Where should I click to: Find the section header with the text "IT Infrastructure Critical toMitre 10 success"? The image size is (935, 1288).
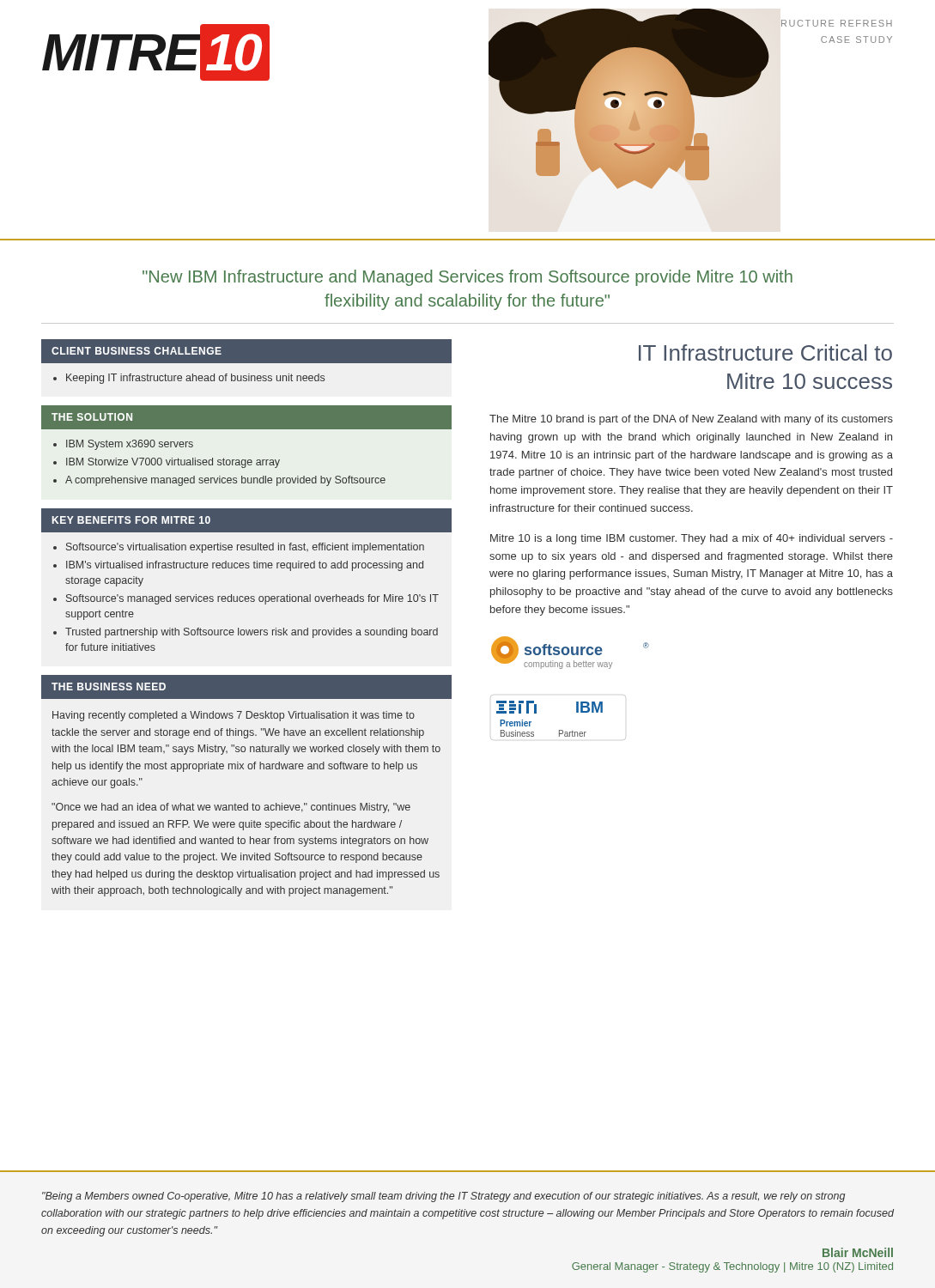pyautogui.click(x=765, y=367)
